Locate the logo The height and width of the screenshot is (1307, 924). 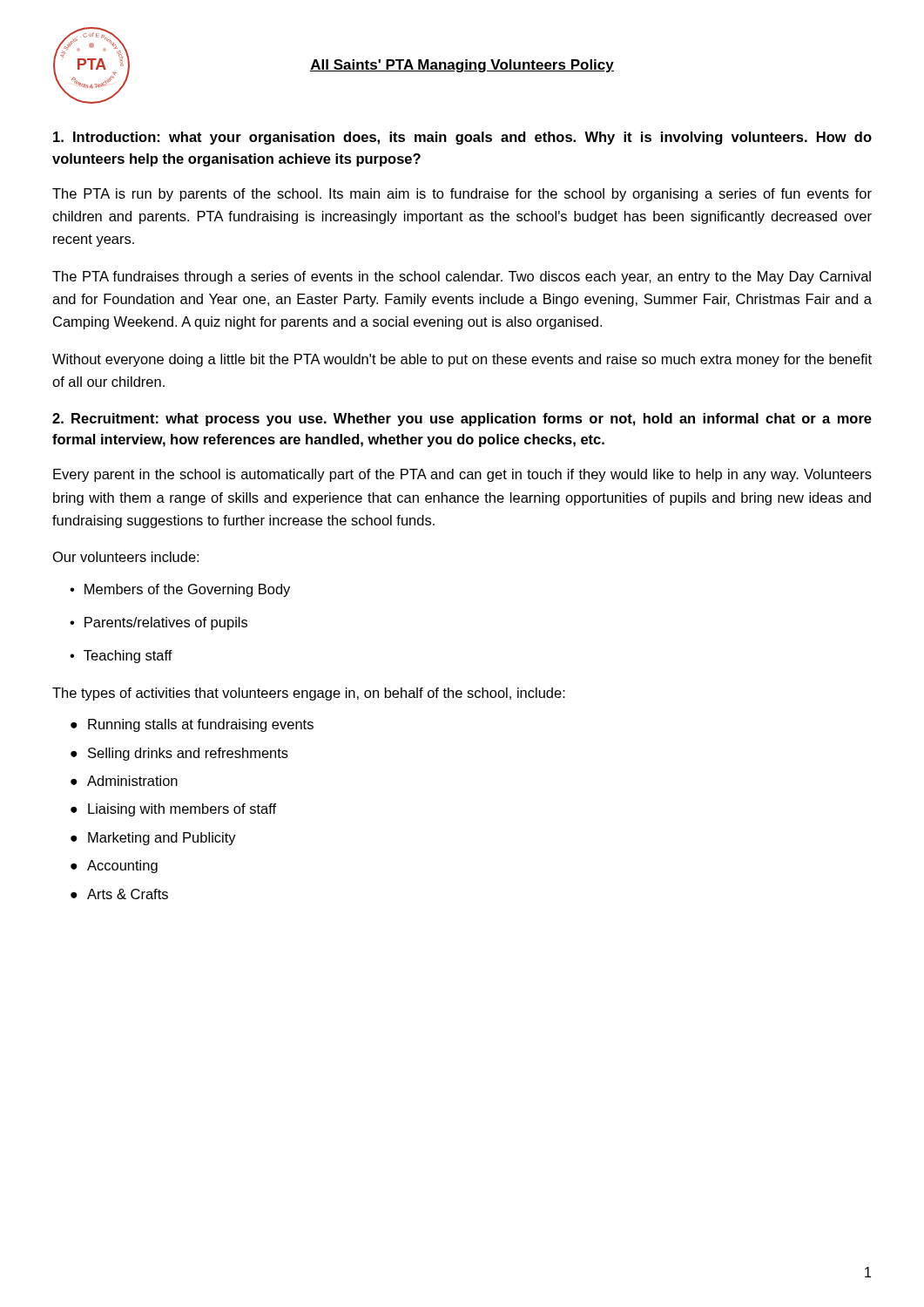tap(91, 65)
